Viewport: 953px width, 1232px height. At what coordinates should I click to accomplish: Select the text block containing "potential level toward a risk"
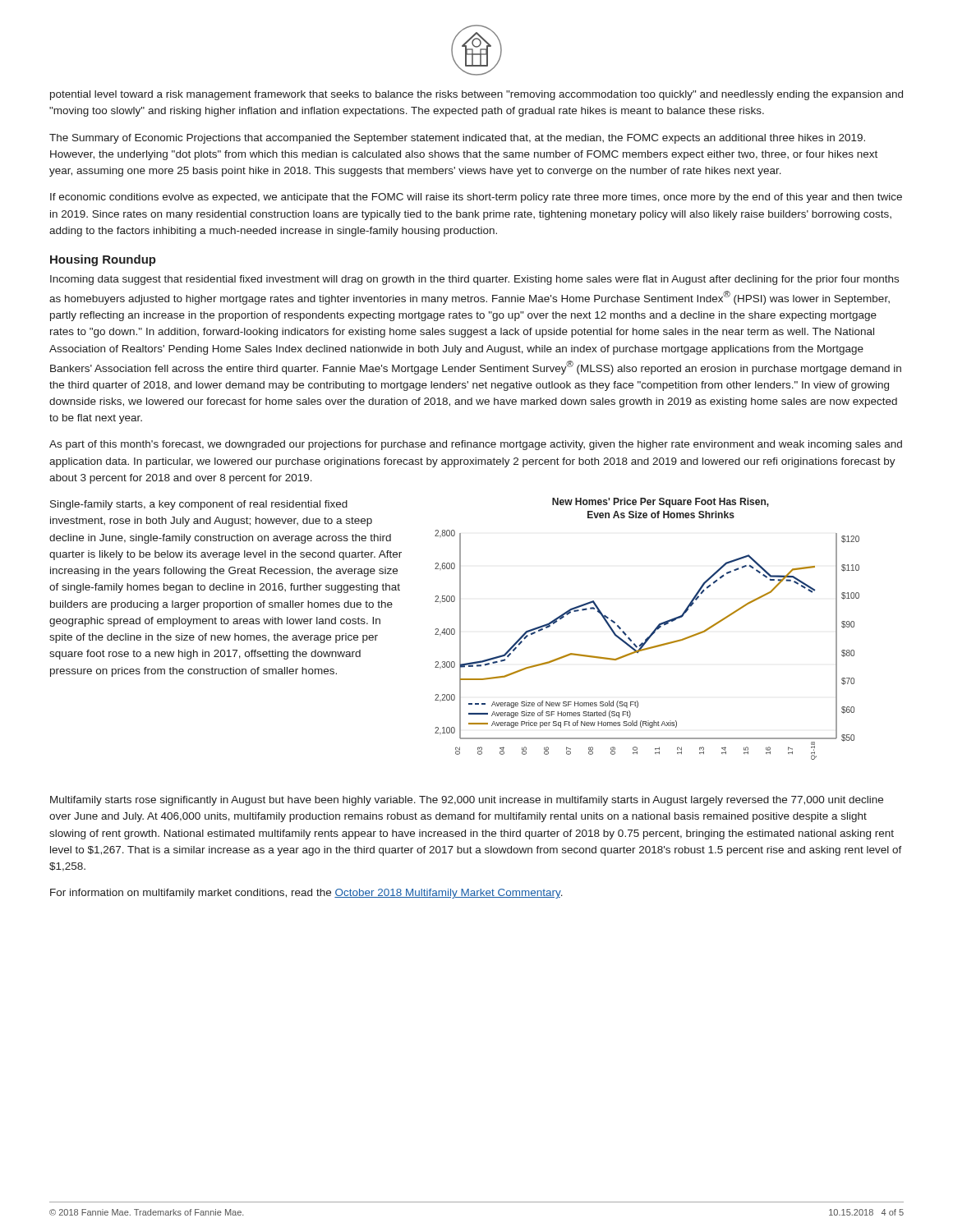tap(476, 103)
